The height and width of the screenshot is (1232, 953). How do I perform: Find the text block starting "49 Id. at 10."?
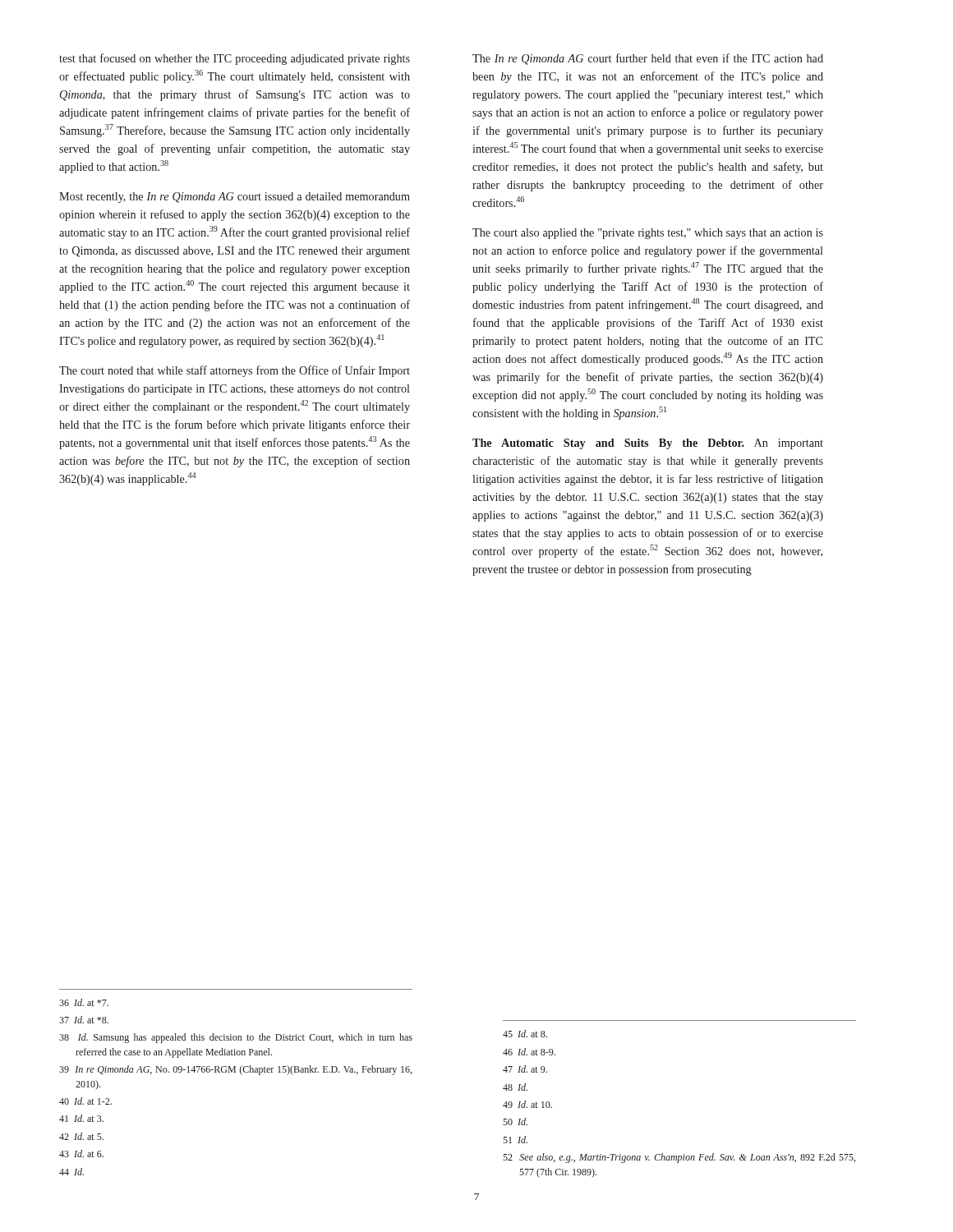[528, 1105]
